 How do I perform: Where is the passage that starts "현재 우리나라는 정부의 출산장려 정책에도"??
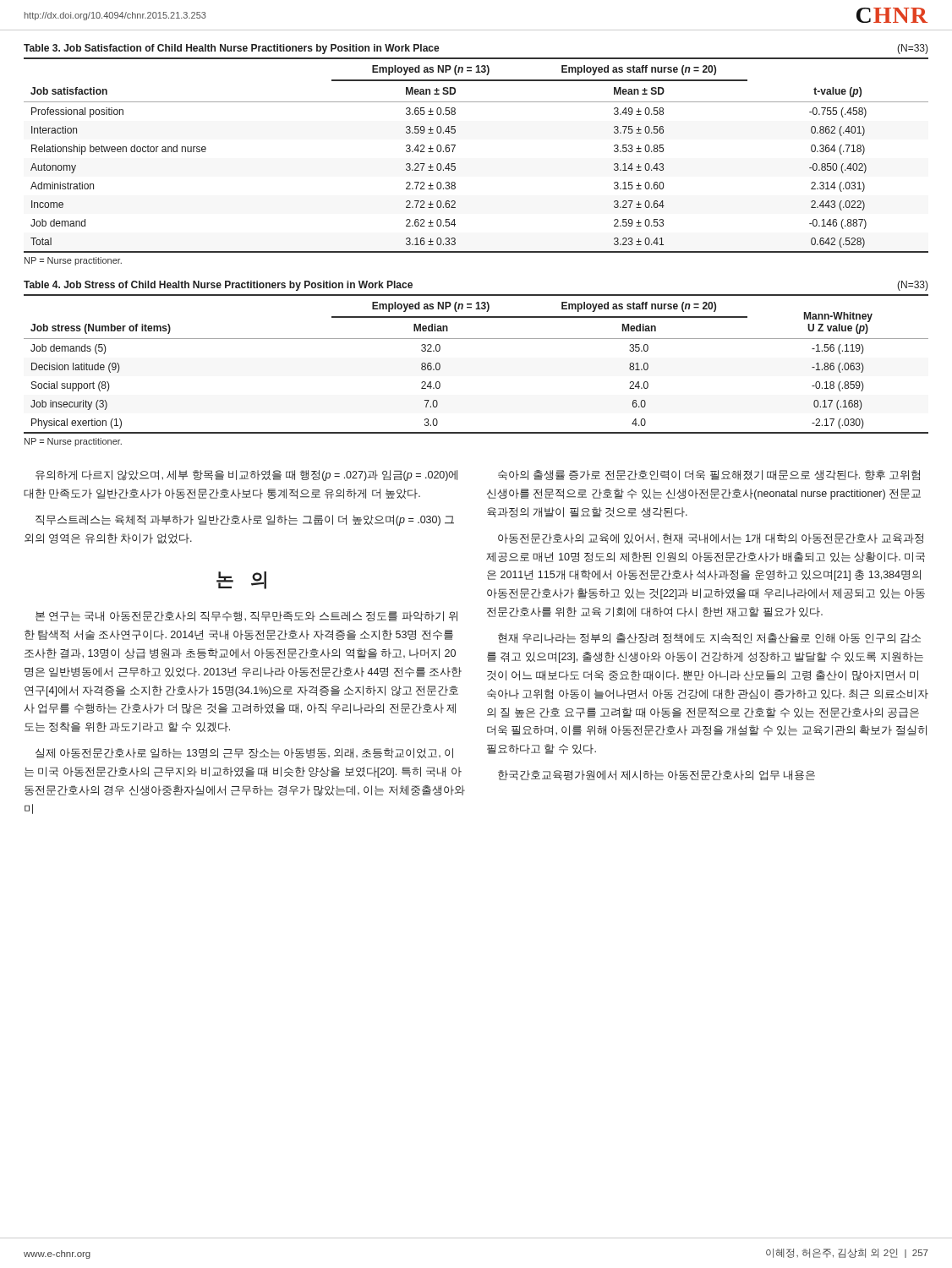tap(707, 694)
